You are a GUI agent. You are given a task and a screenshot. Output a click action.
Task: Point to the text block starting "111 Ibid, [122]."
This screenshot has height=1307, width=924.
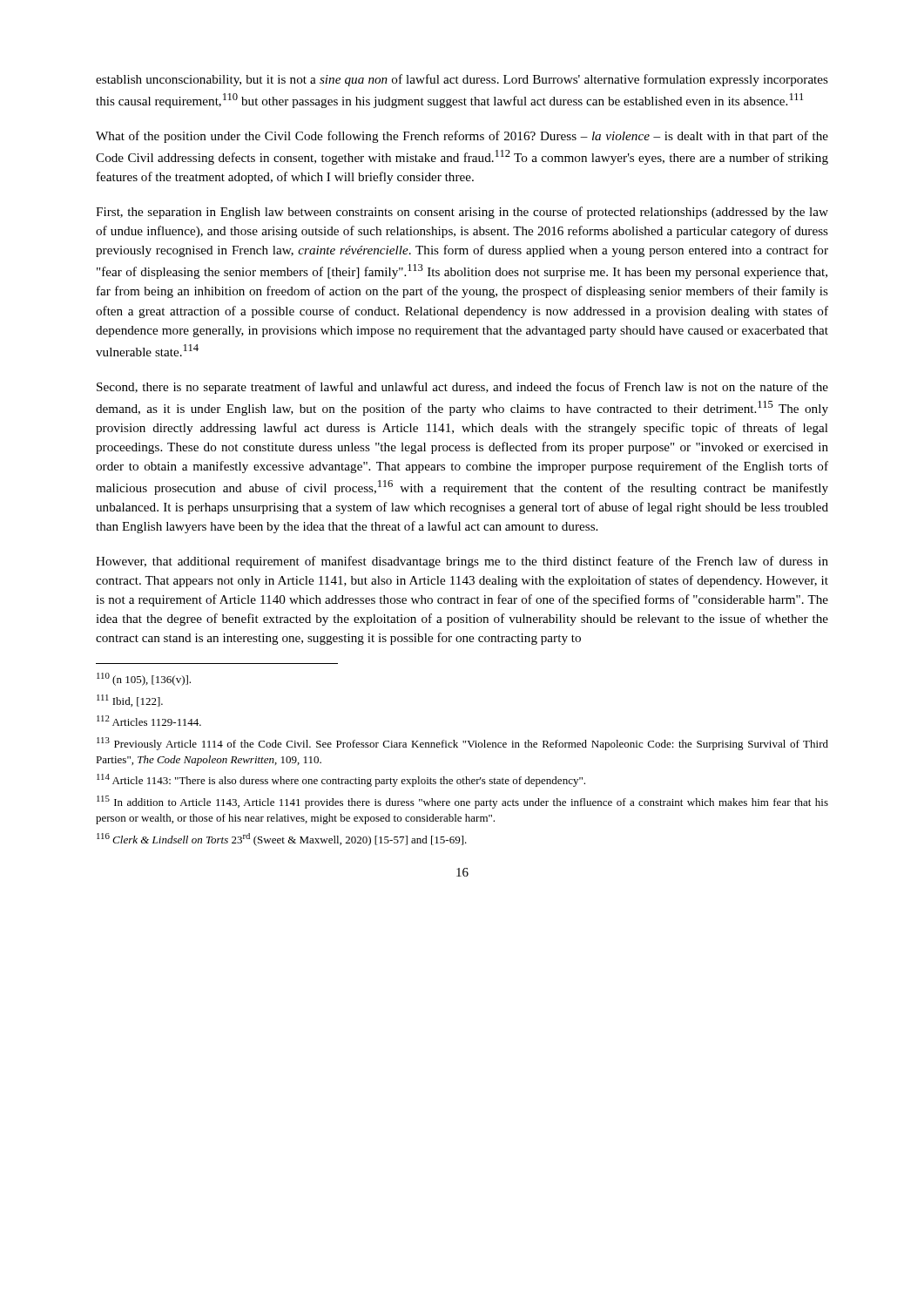(130, 700)
